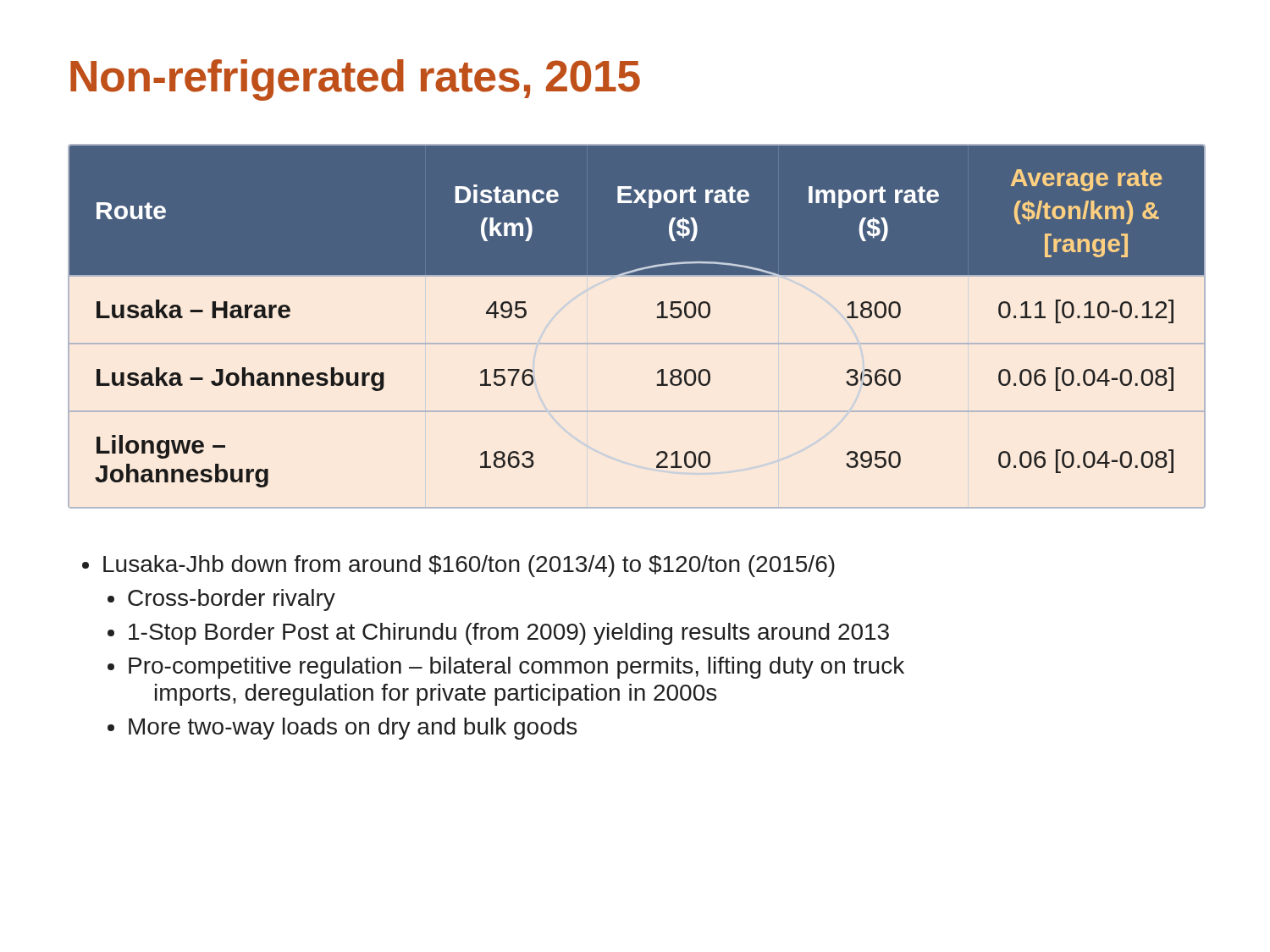Locate the region starting "Pro-competitive regulation – bilateral common permits, lifting duty"
The image size is (1270, 952).
[x=516, y=679]
